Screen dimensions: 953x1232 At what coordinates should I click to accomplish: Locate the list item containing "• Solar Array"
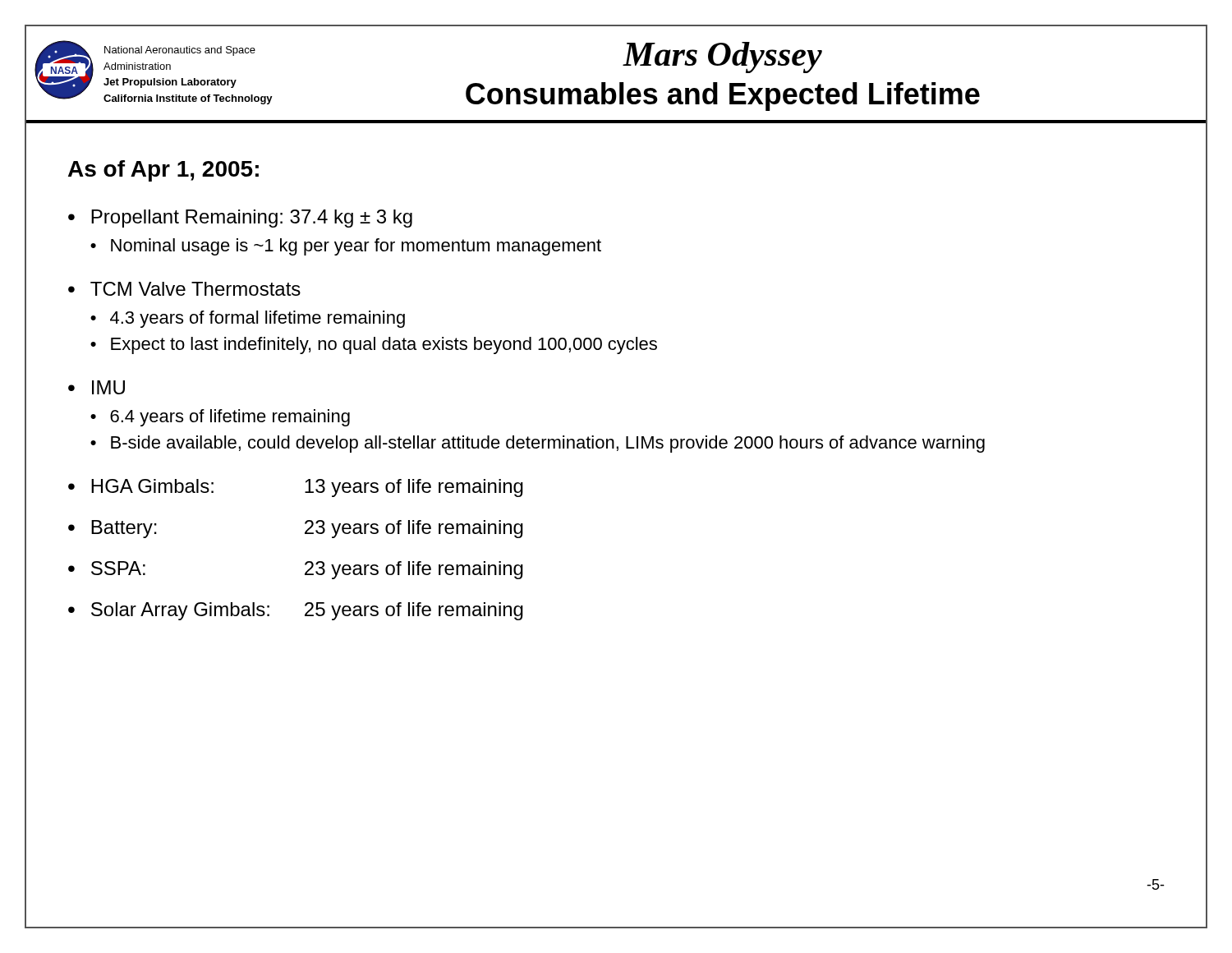point(163,611)
